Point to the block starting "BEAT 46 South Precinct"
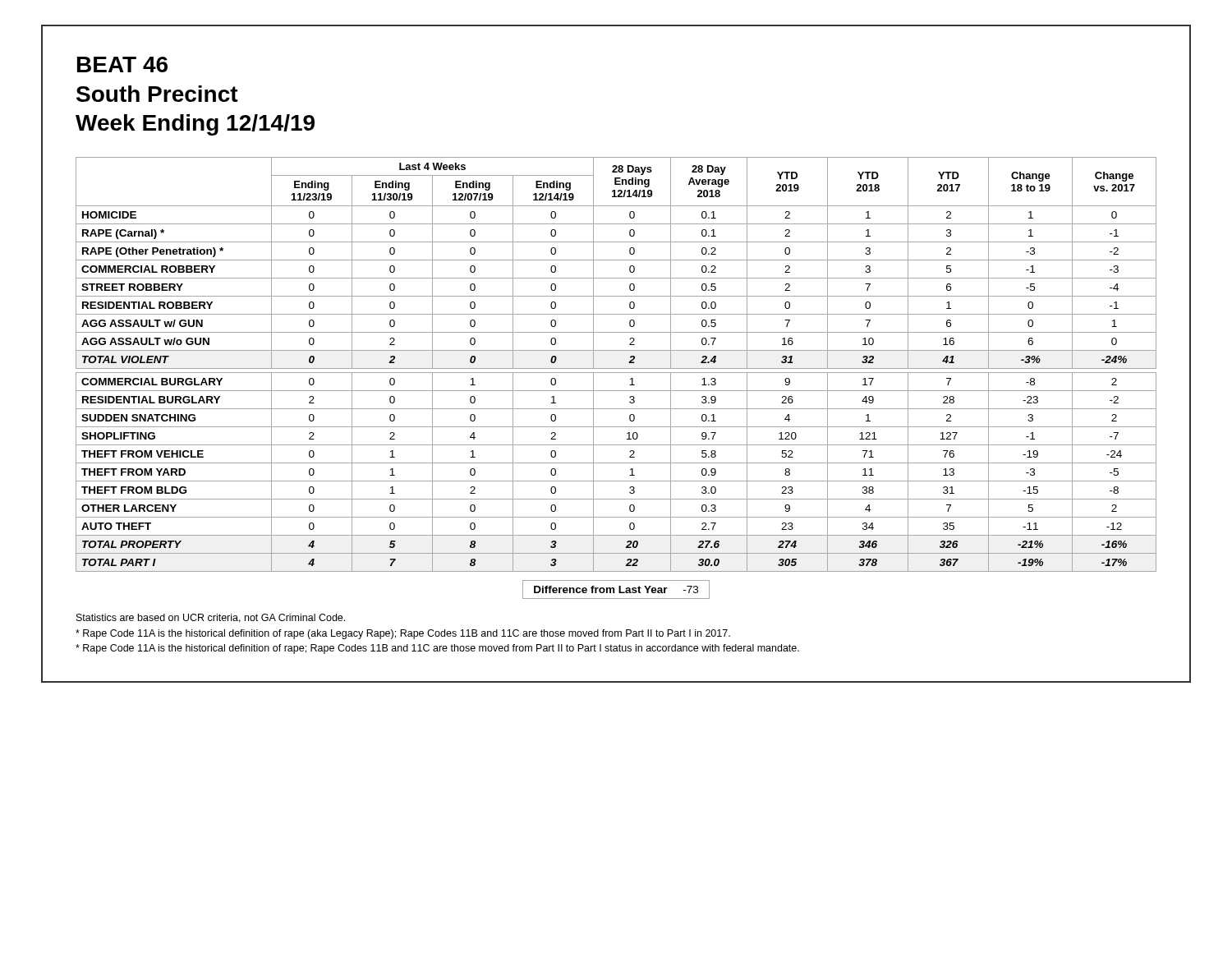Image resolution: width=1232 pixels, height=953 pixels. pyautogui.click(x=122, y=64)
